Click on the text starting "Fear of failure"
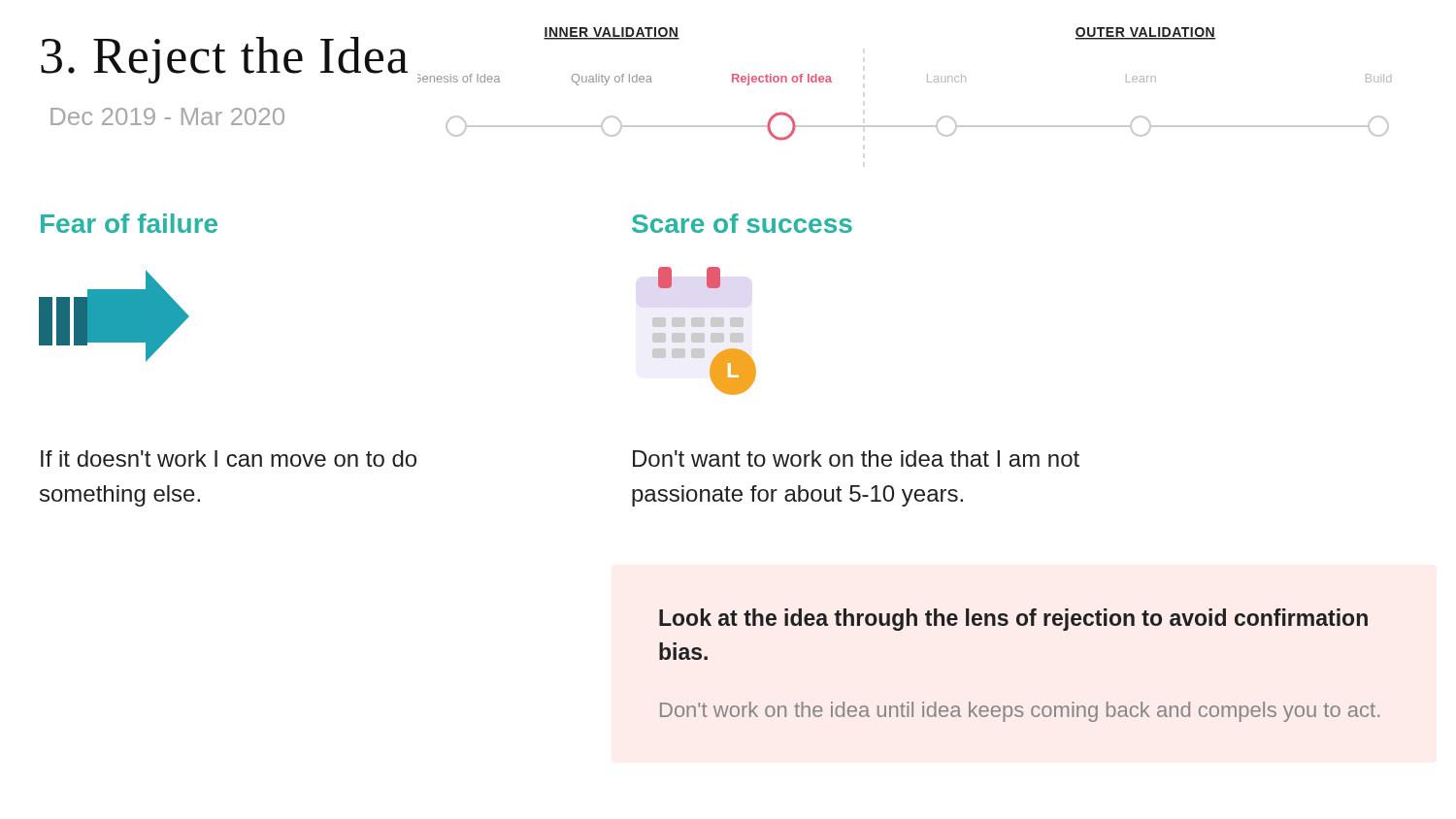The image size is (1456, 819). click(x=129, y=224)
